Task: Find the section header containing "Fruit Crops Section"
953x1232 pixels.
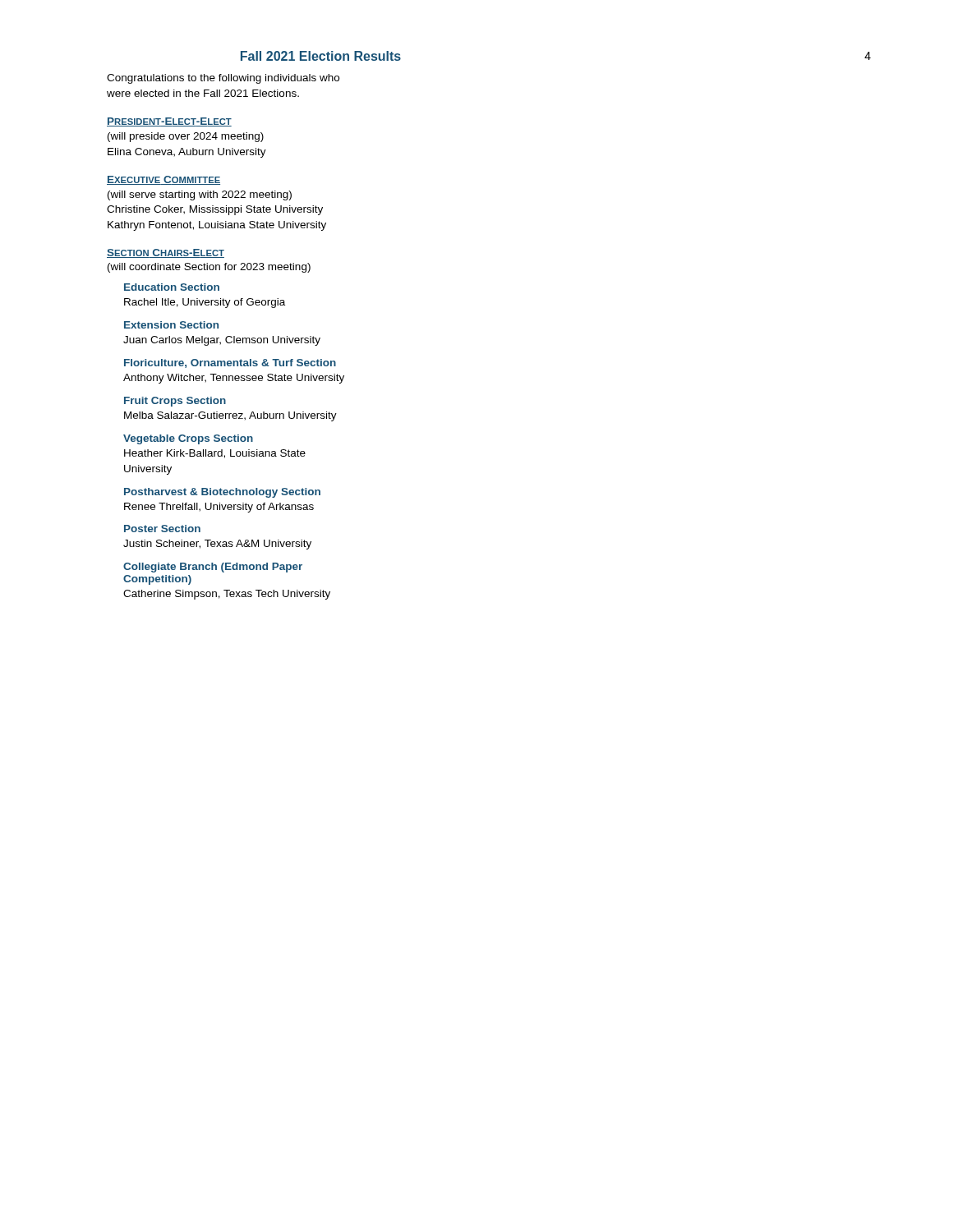Action: click(x=175, y=400)
